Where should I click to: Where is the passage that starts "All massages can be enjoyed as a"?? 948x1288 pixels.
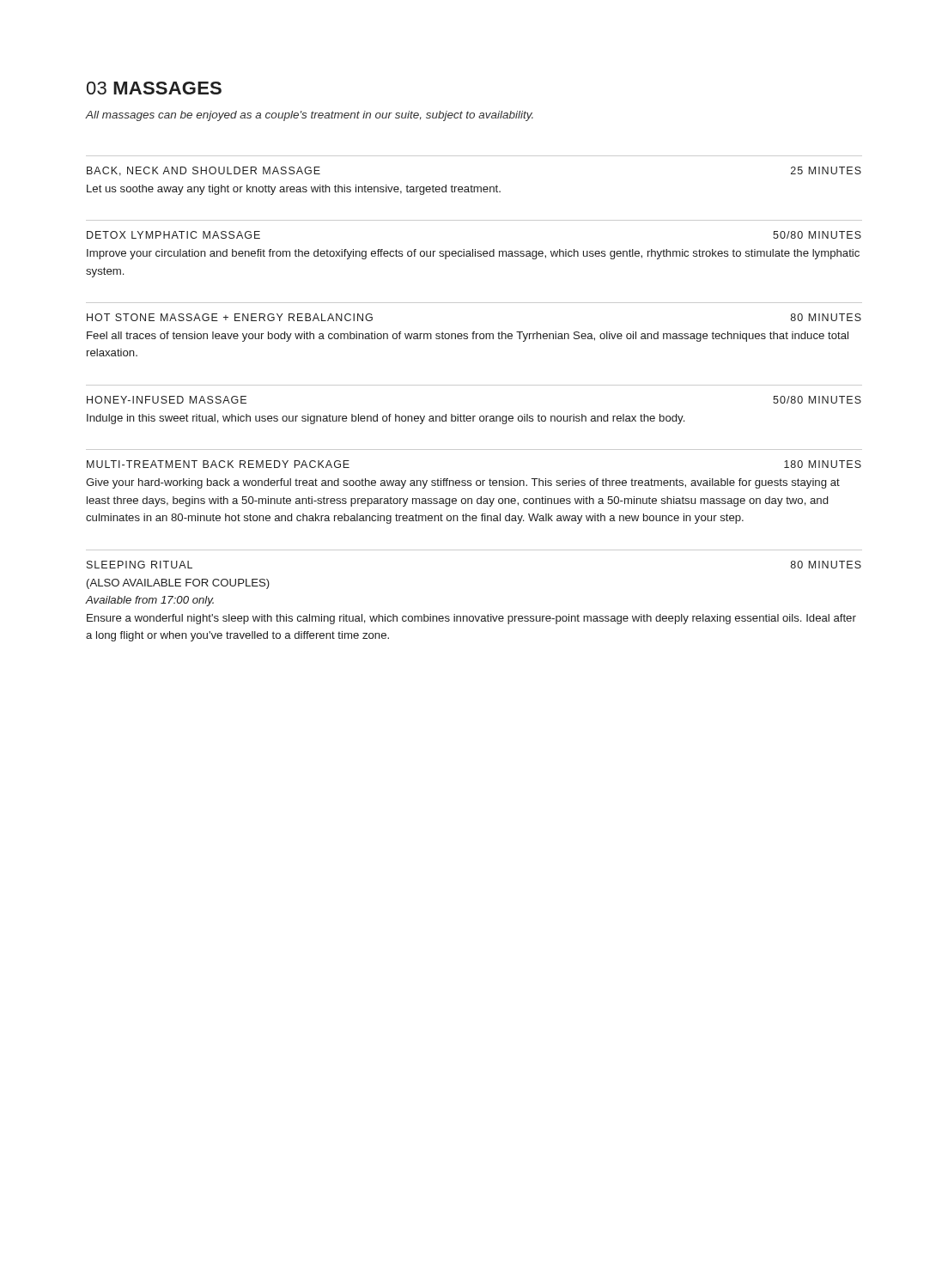pos(474,115)
